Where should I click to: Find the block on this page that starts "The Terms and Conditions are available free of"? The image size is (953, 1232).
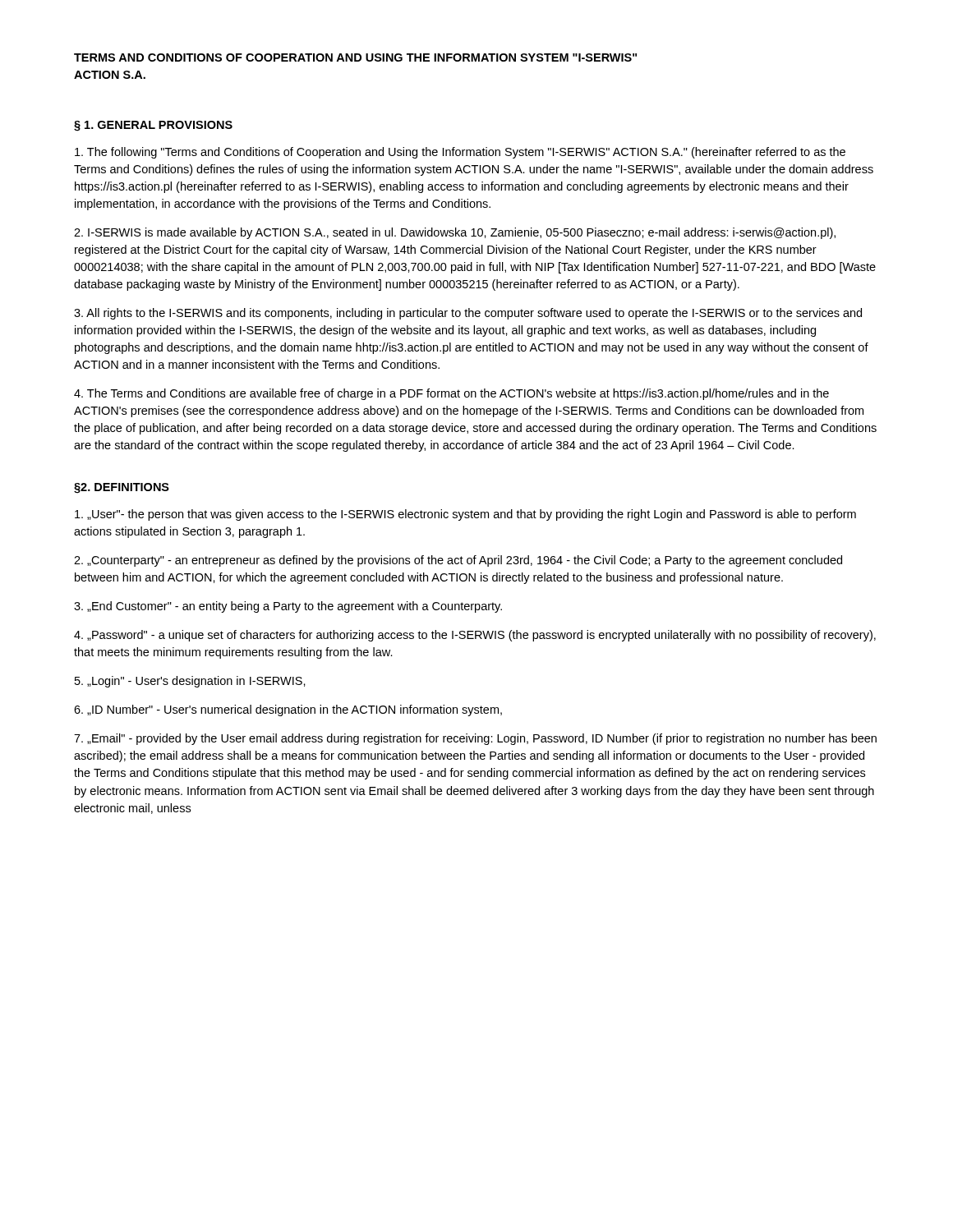pyautogui.click(x=475, y=420)
